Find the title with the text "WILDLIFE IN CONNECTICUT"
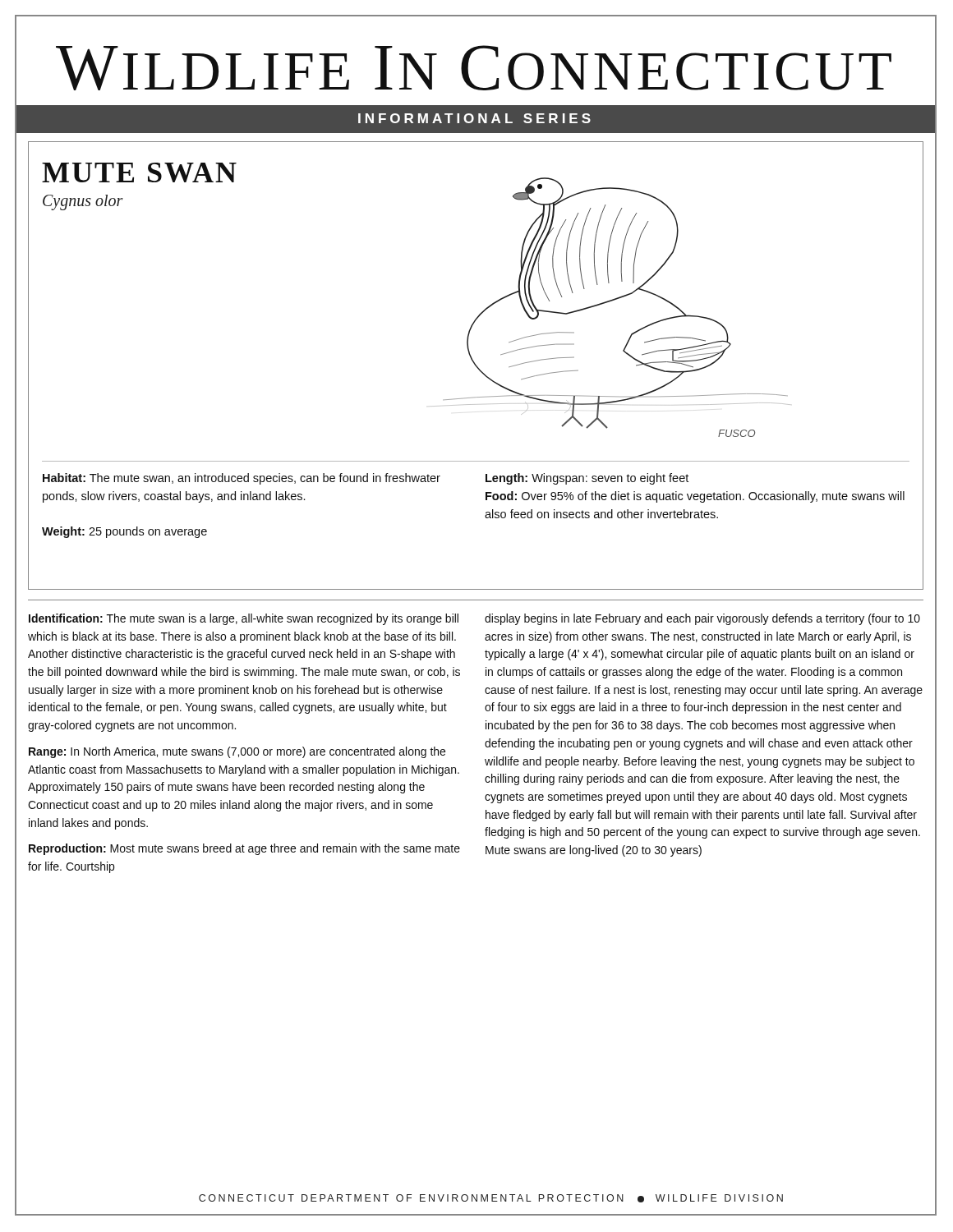953x1232 pixels. (476, 66)
